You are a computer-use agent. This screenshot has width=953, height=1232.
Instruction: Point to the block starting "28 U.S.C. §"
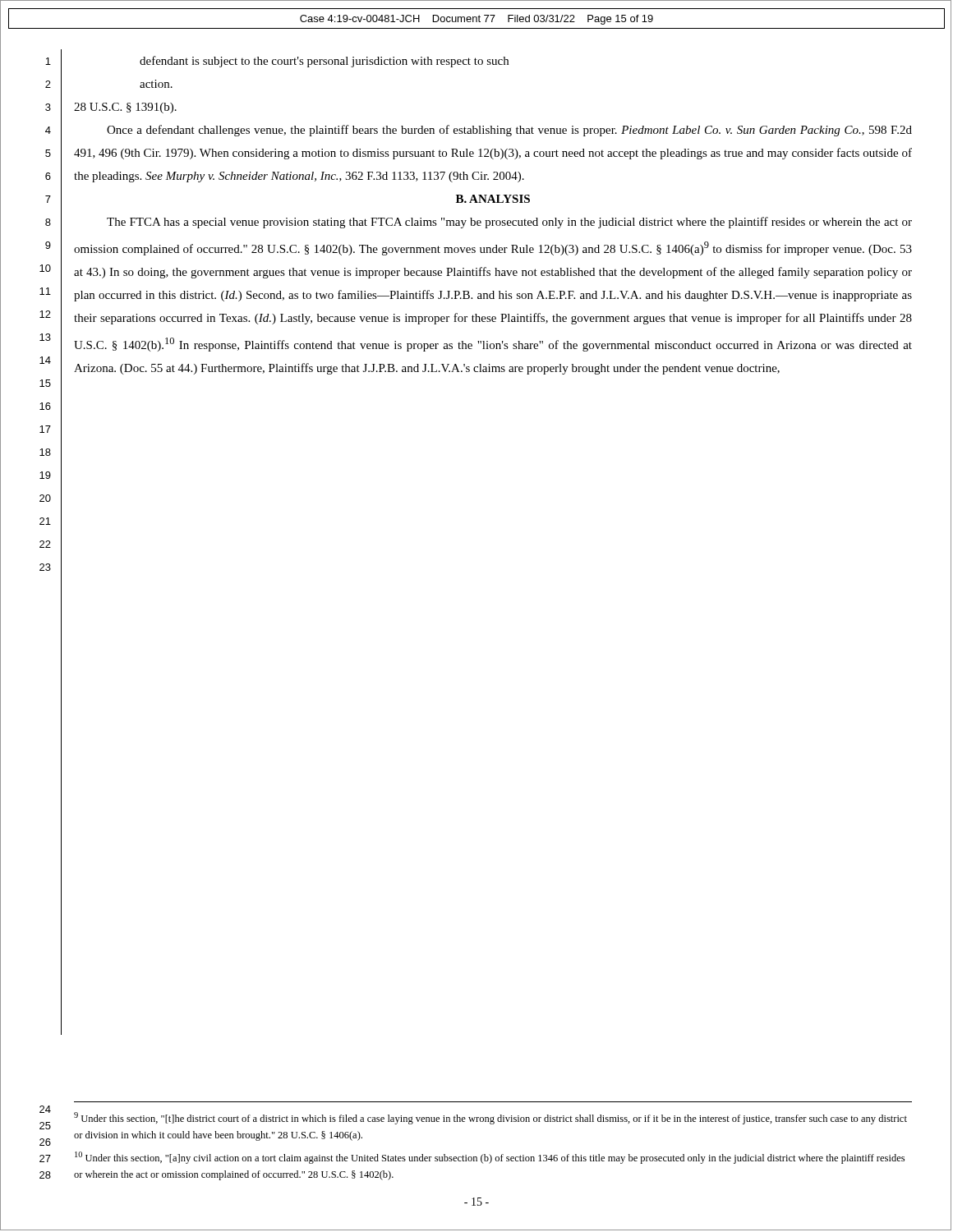tap(125, 107)
